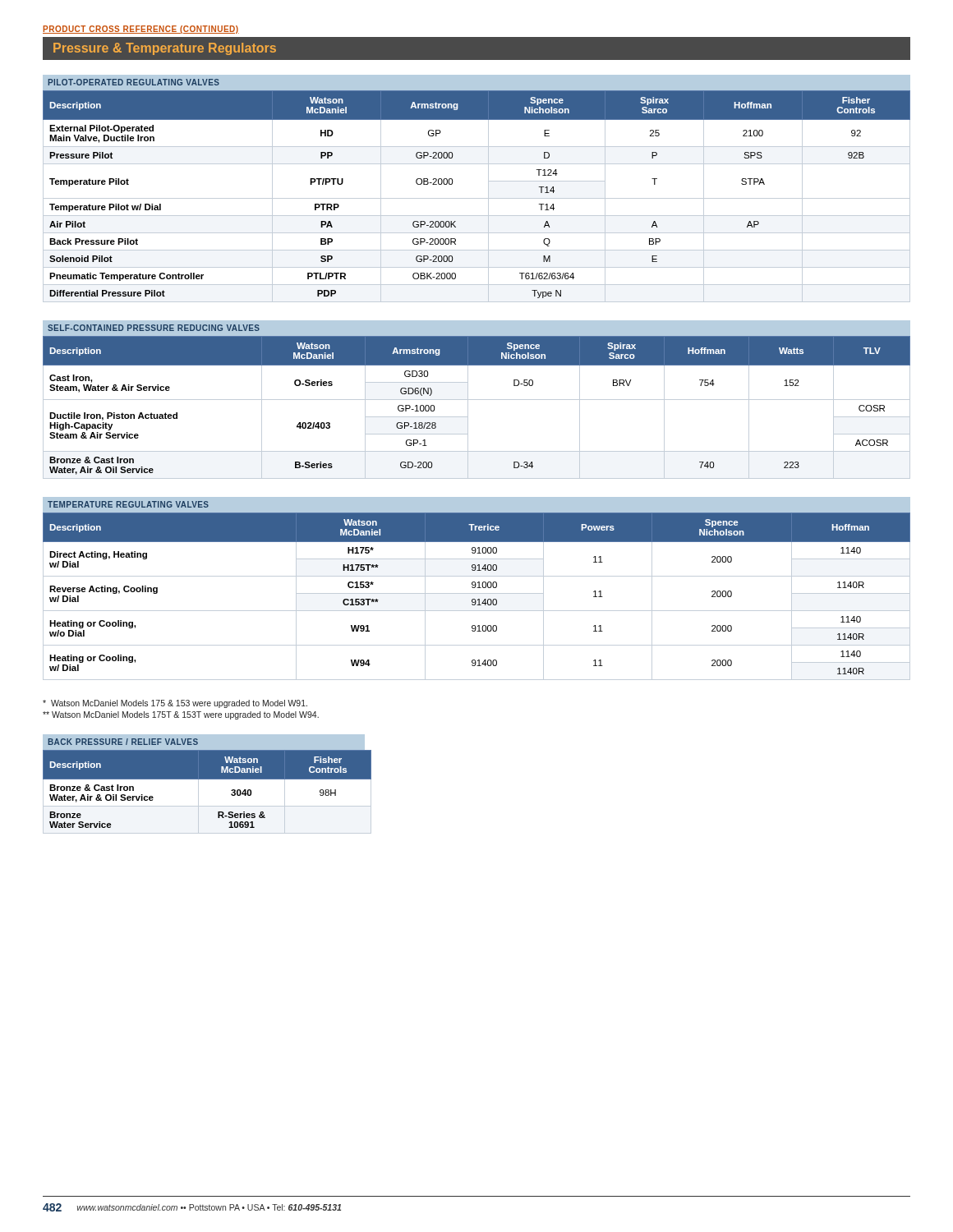Click on the table containing "Reverse Acting, Cooling w/"
The height and width of the screenshot is (1232, 953).
tap(476, 596)
